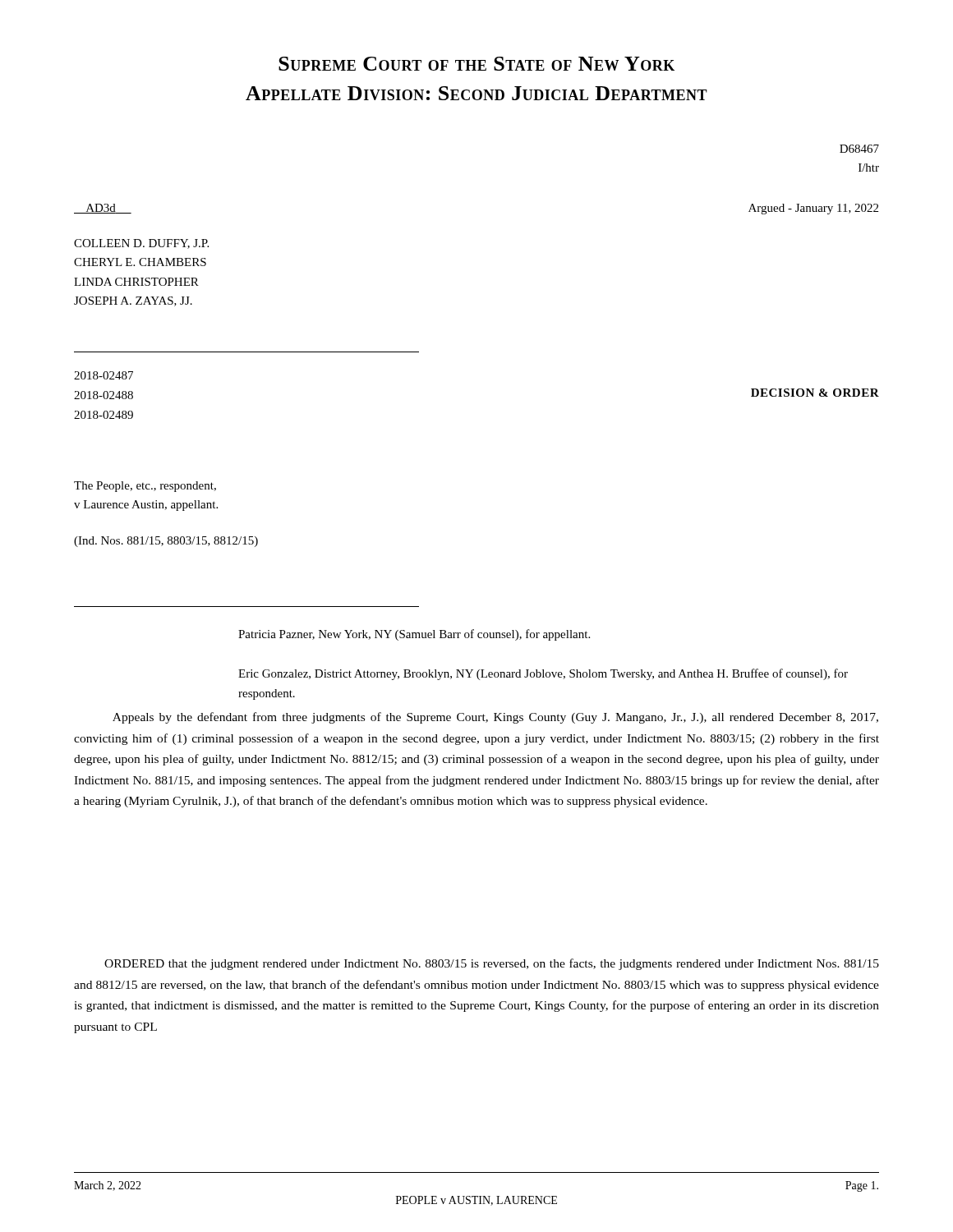This screenshot has width=953, height=1232.
Task: Click the passage that begins "Patricia Pazner, New York,"
Action: pos(543,664)
